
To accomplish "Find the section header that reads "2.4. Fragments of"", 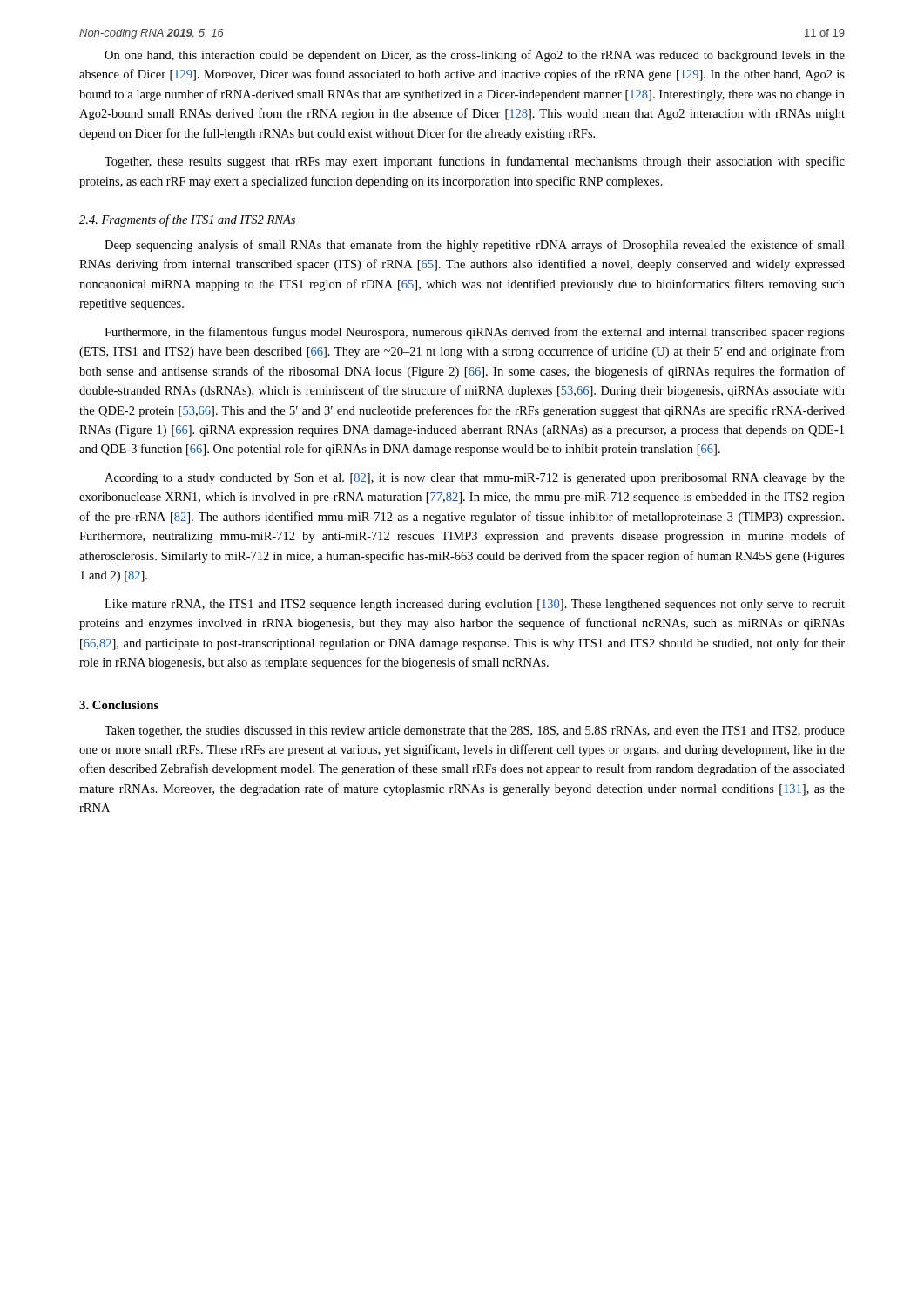I will (x=187, y=220).
